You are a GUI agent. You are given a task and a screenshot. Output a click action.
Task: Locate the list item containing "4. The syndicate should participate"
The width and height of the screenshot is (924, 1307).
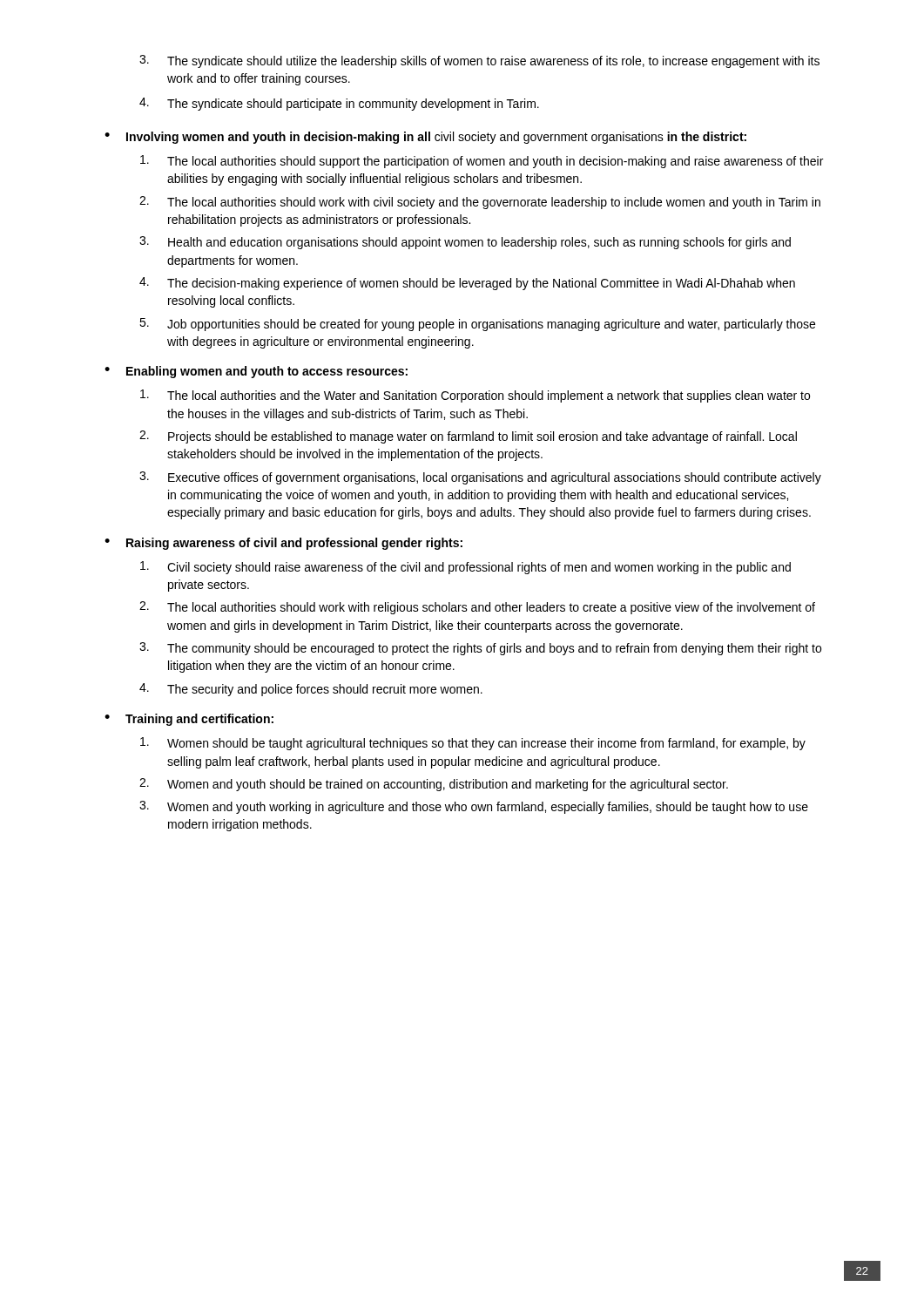(484, 103)
